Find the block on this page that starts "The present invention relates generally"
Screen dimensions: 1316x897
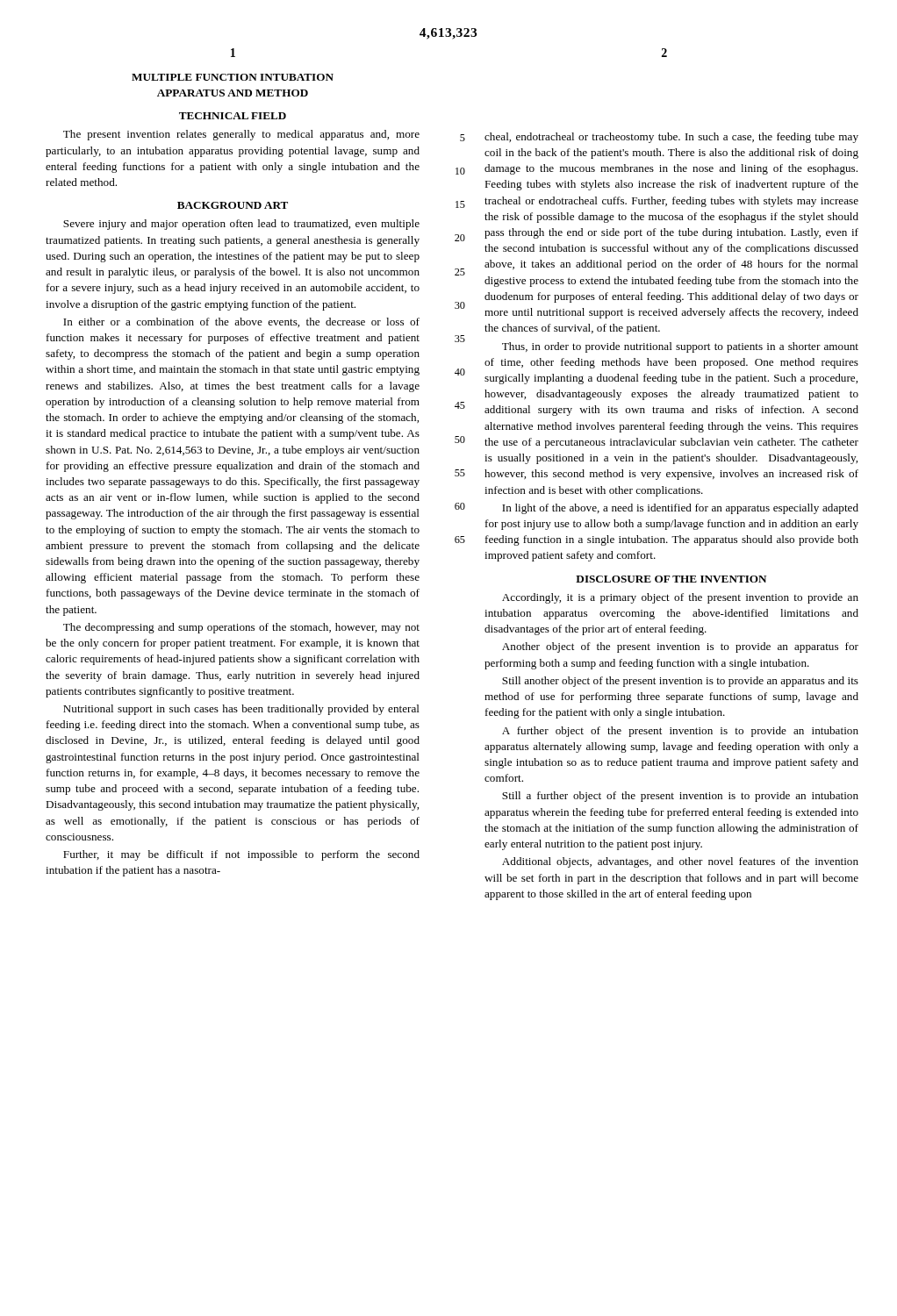click(x=233, y=159)
